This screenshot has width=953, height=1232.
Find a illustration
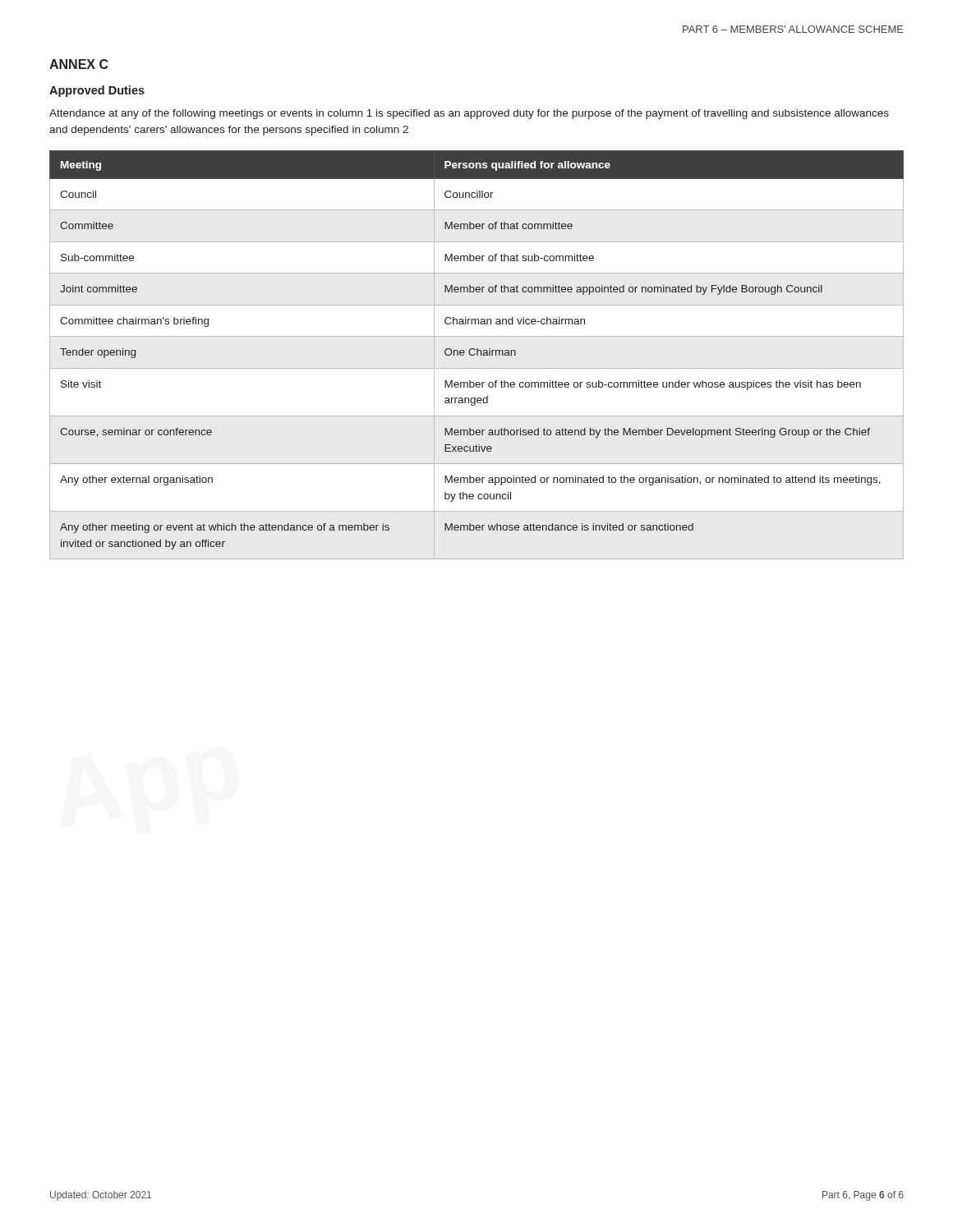click(x=144, y=797)
